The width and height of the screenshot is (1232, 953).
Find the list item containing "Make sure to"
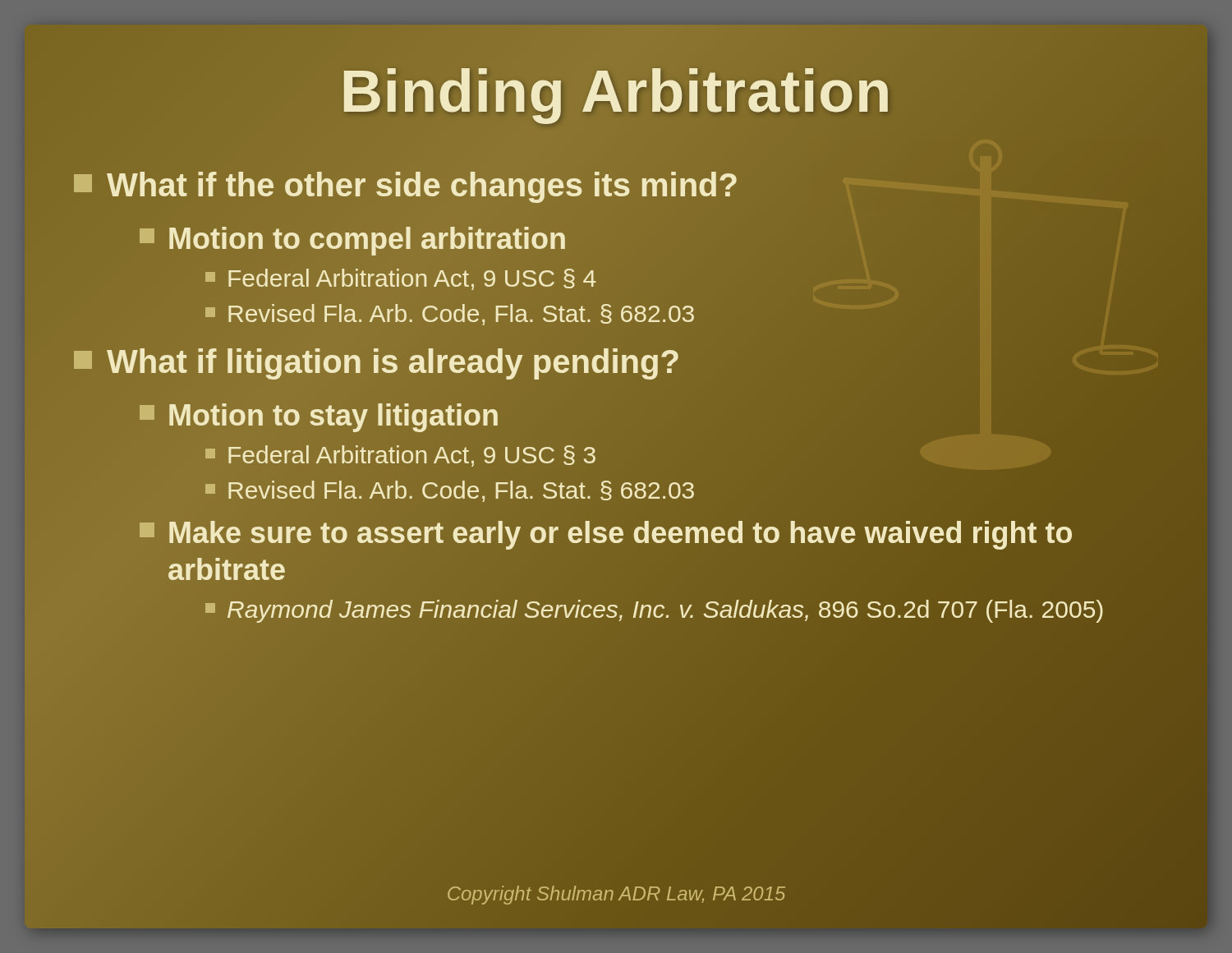pos(657,551)
